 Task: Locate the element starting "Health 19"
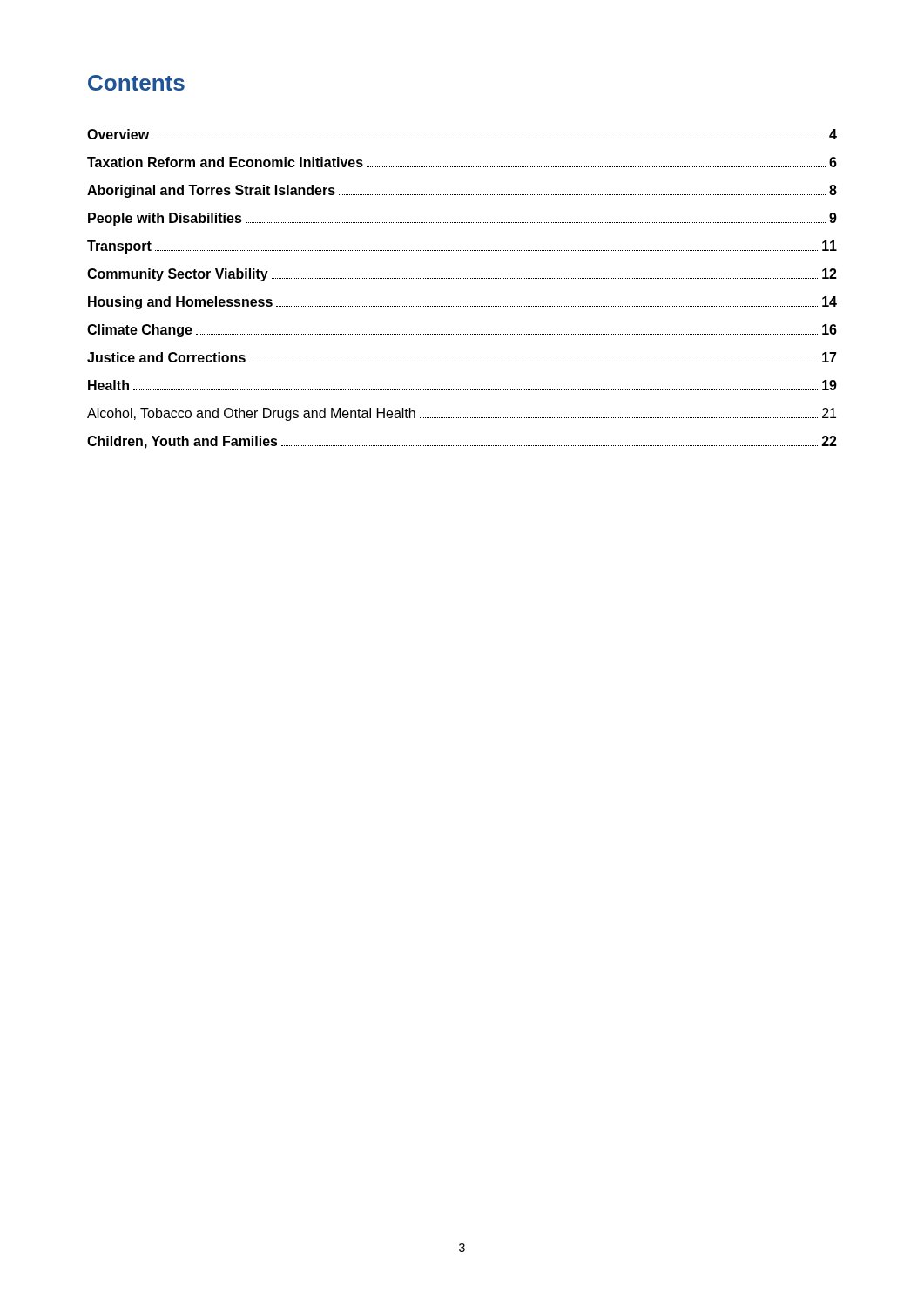click(462, 386)
